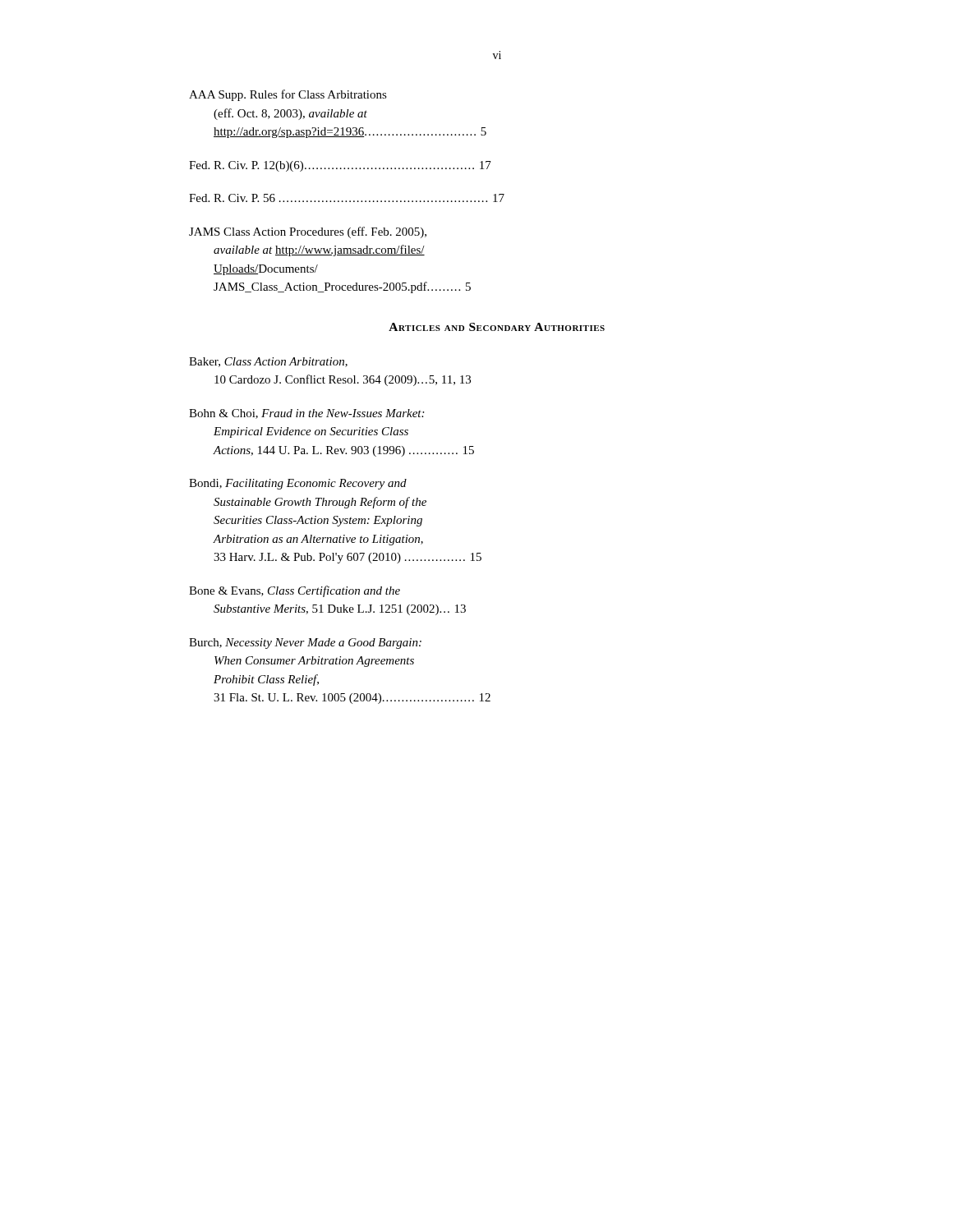953x1232 pixels.
Task: Find the block on this page that starts "AAA Supp. Rules for Class Arbitrations"
Action: pos(288,95)
